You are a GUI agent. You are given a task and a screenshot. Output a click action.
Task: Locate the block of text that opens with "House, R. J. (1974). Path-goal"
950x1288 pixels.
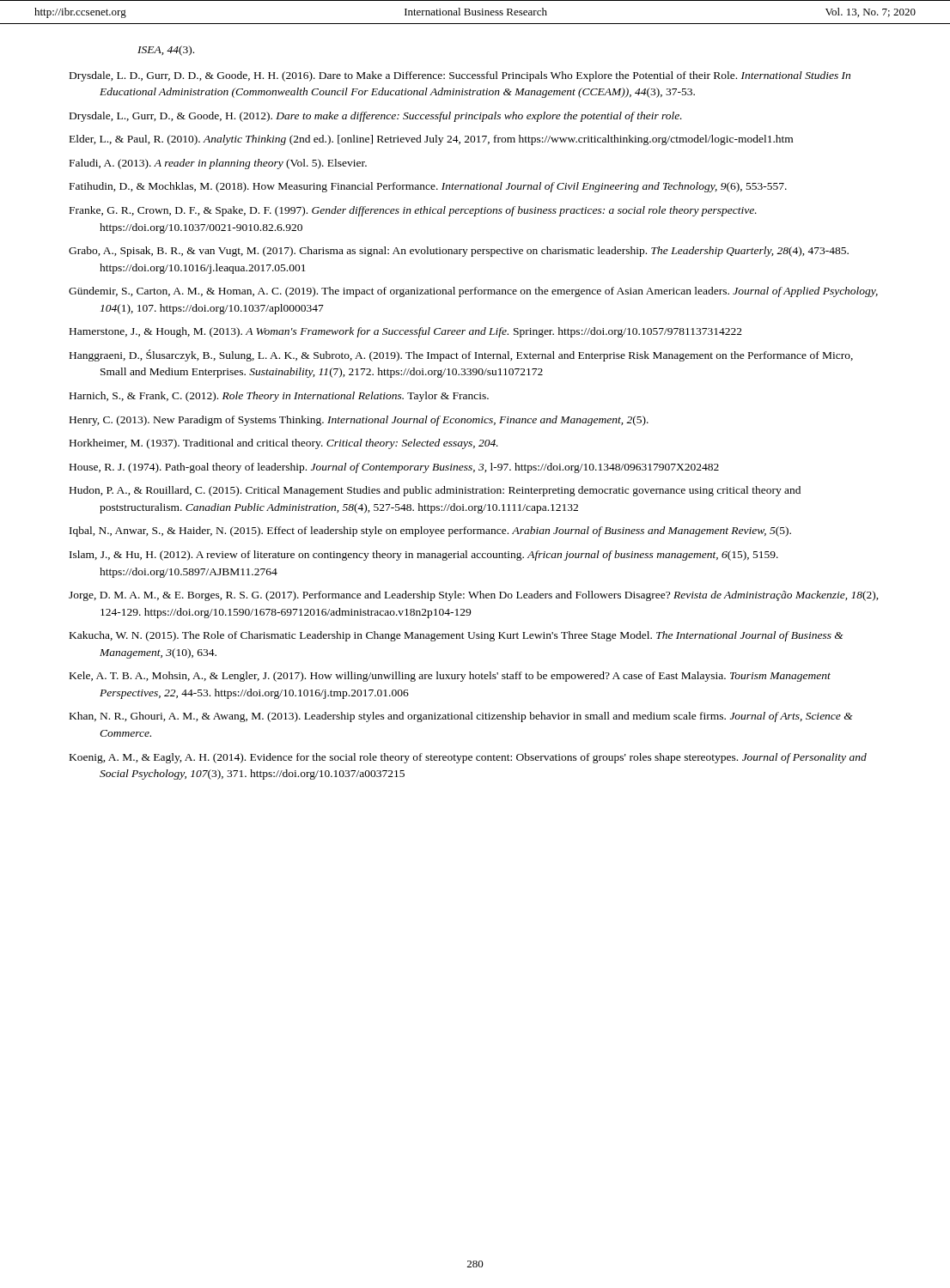(394, 466)
